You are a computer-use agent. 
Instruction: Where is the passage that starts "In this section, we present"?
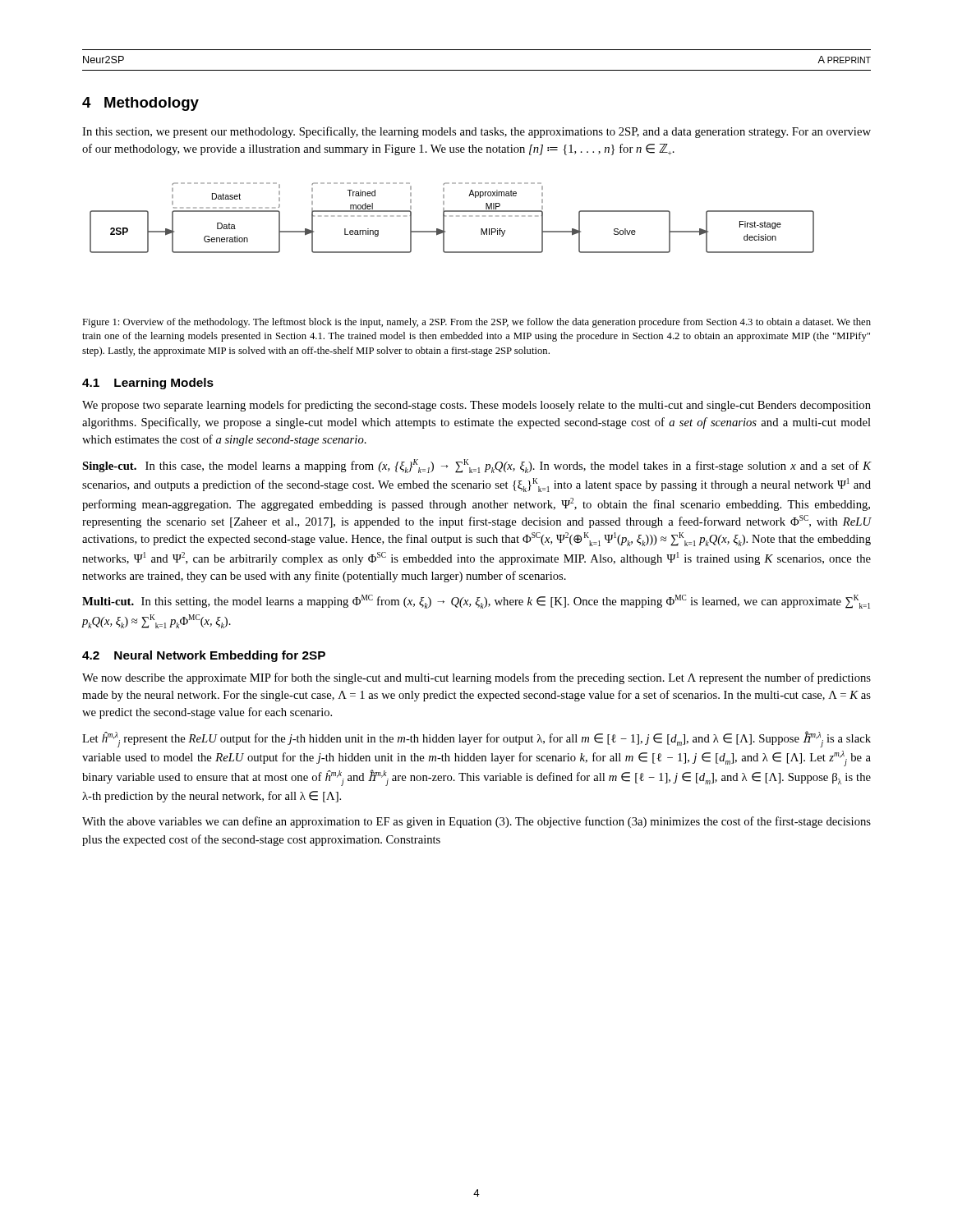click(x=476, y=142)
